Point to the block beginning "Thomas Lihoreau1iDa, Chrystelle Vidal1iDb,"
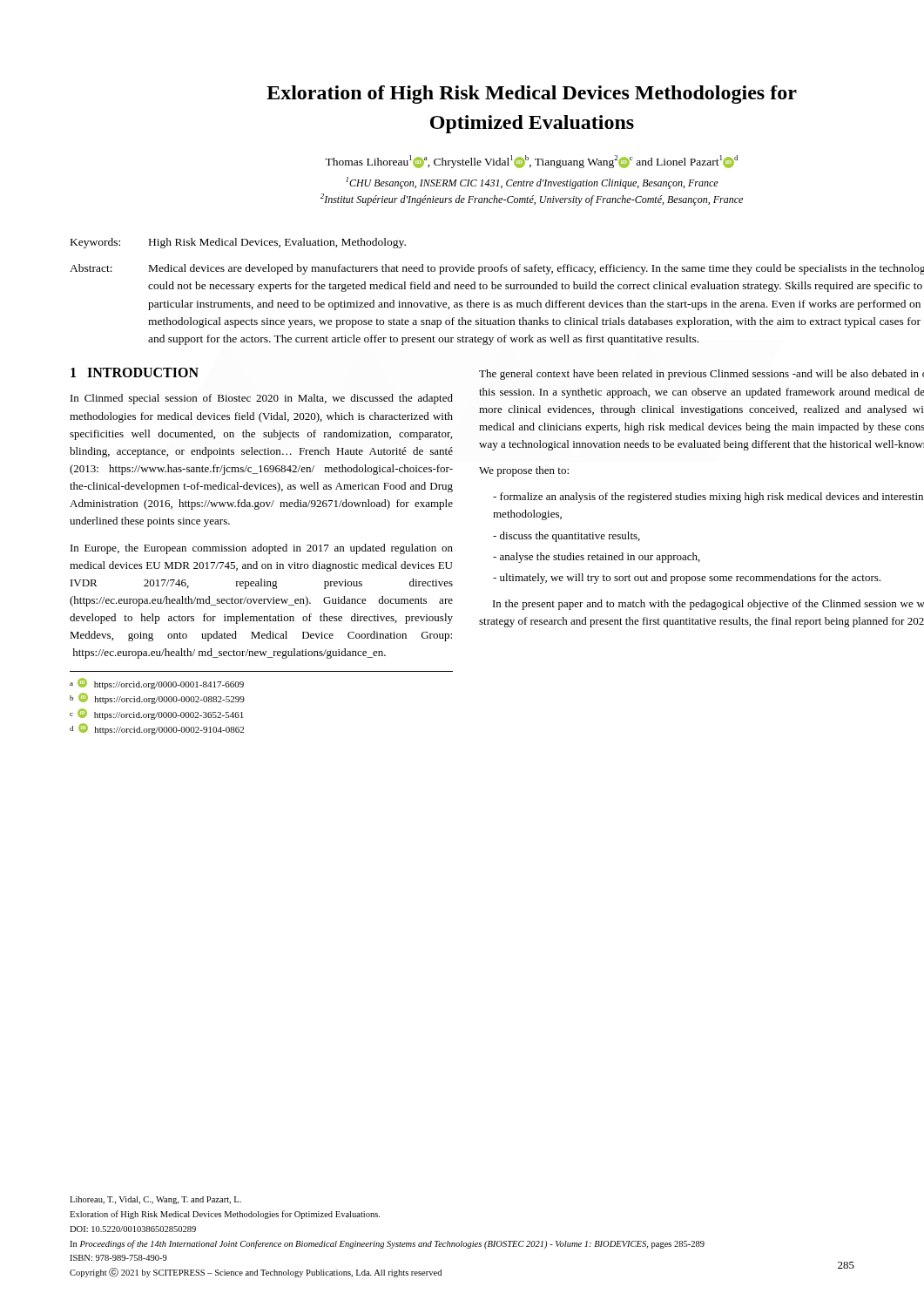 point(532,161)
